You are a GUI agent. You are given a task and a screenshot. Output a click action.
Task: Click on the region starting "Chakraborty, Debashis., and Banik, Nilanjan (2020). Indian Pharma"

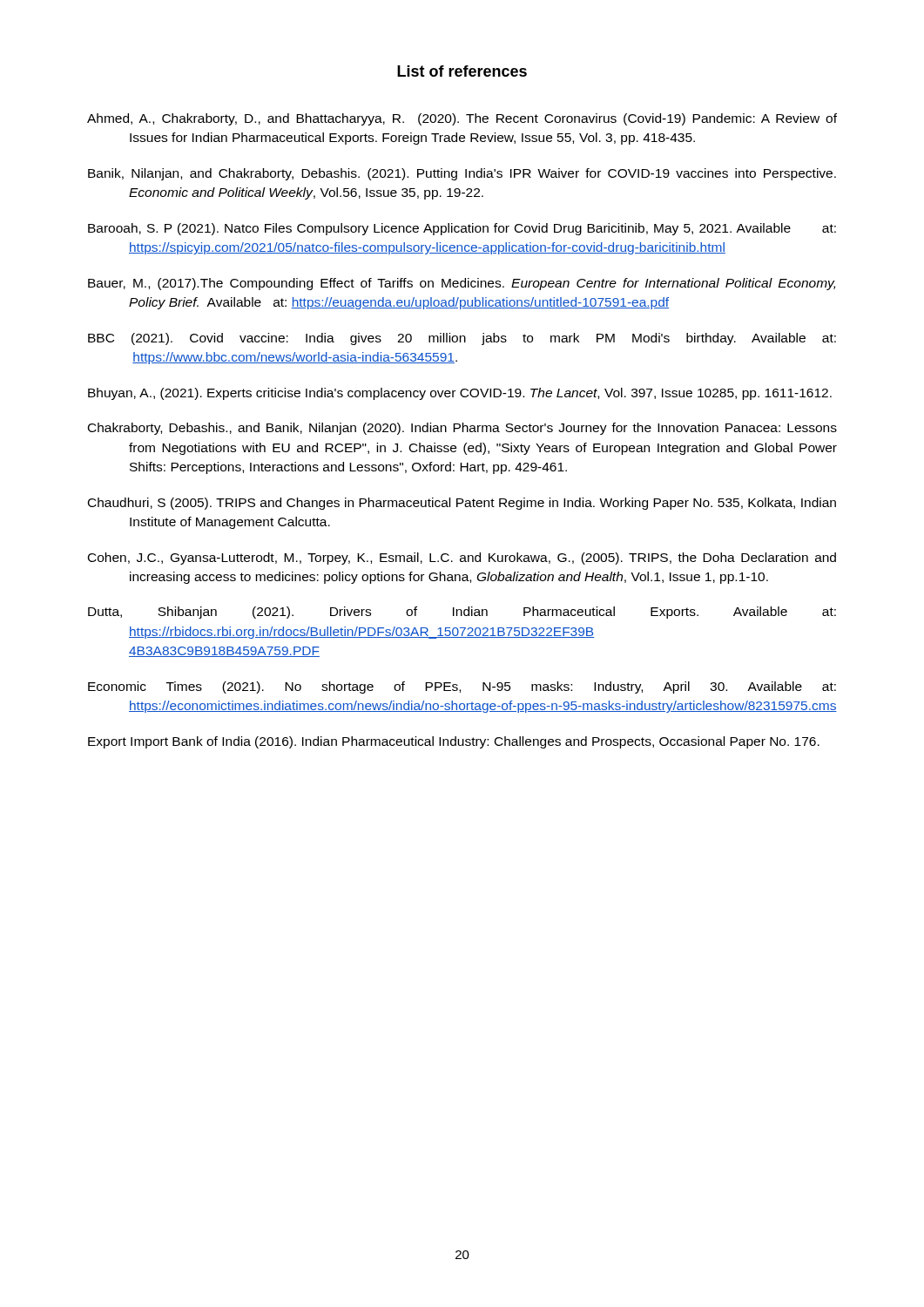pyautogui.click(x=462, y=447)
